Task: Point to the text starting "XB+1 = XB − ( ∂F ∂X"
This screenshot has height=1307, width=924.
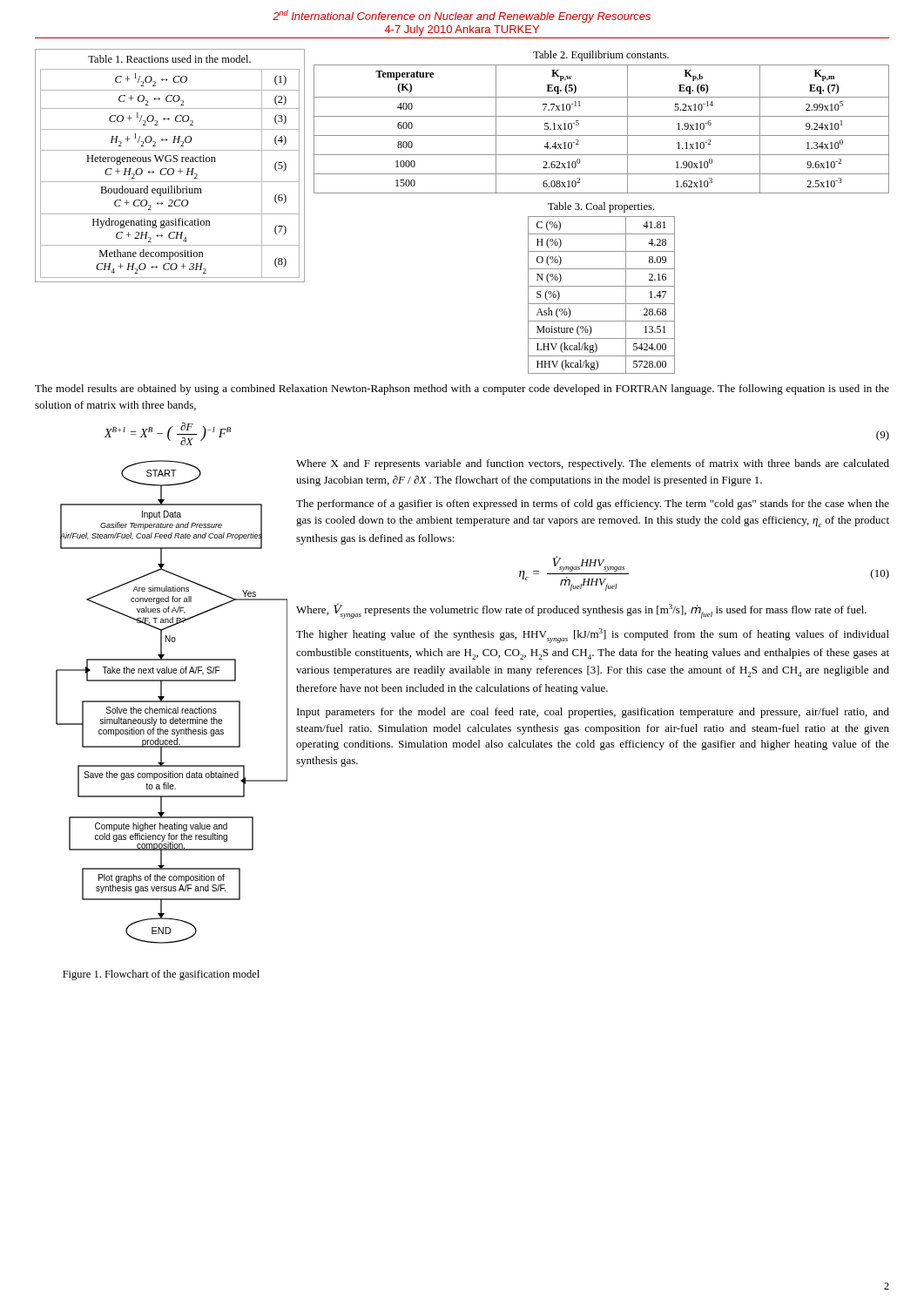Action: pyautogui.click(x=169, y=433)
